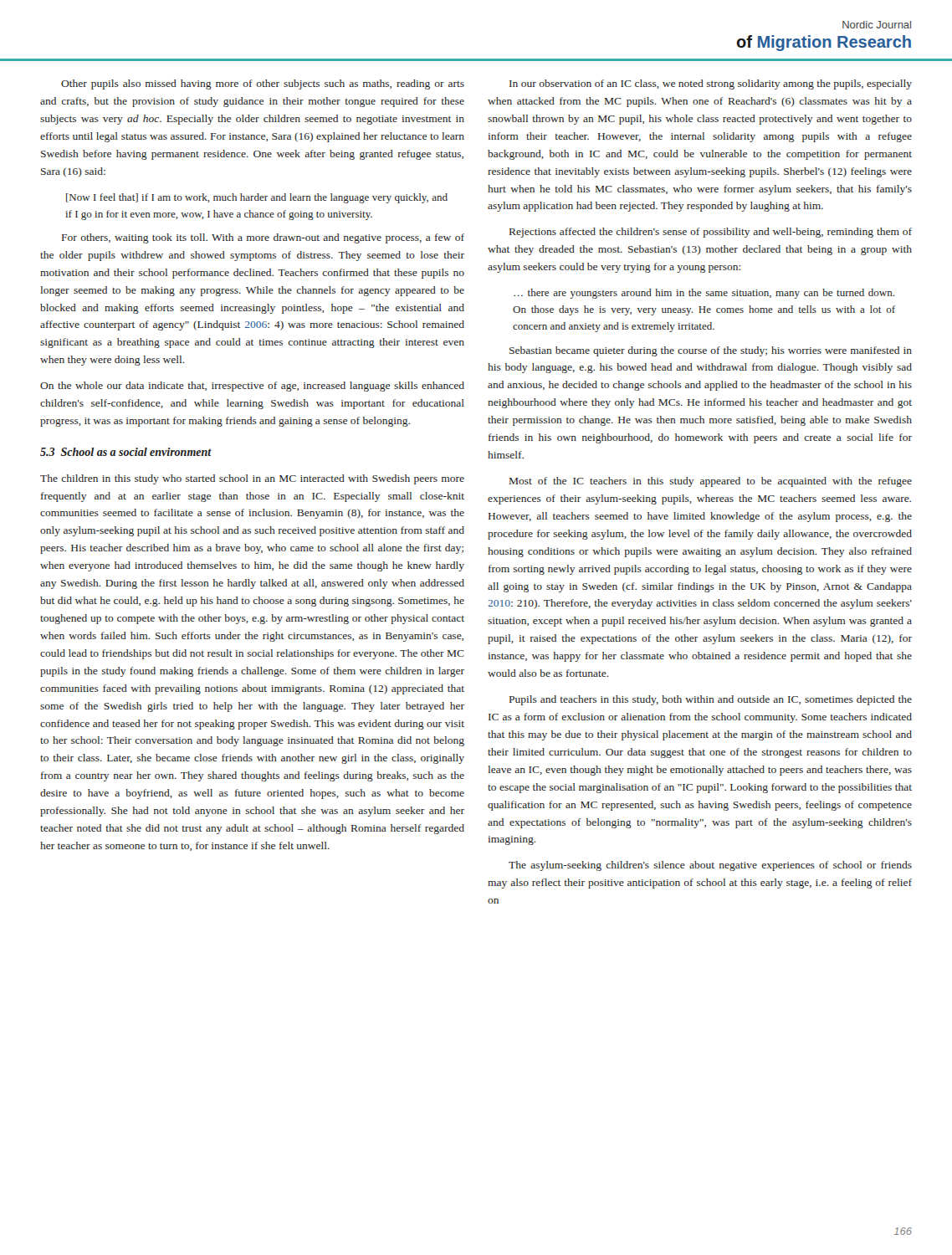Find the block on this page that starts "The children in this"

pyautogui.click(x=252, y=662)
